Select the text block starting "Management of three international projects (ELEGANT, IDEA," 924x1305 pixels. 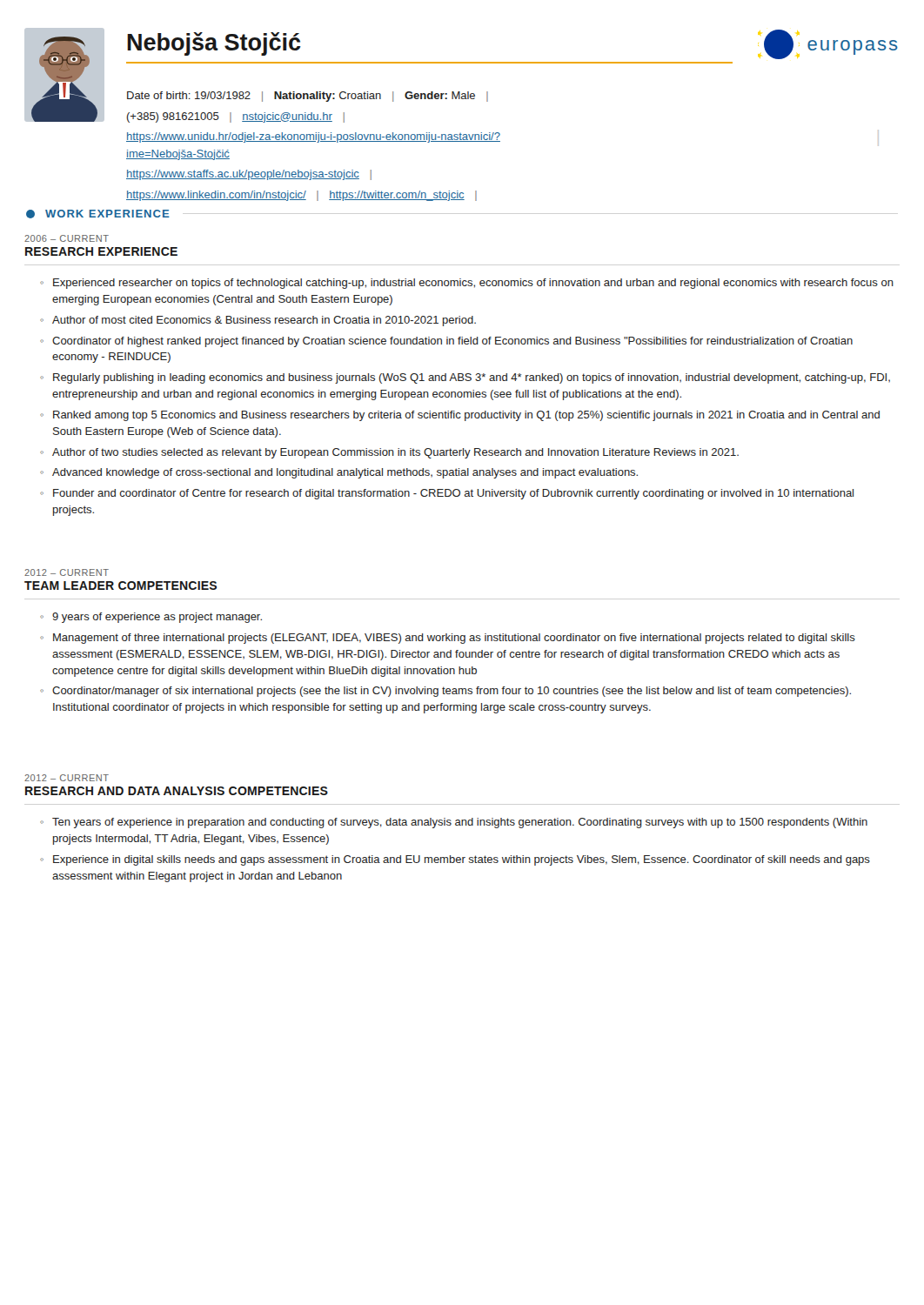click(454, 654)
